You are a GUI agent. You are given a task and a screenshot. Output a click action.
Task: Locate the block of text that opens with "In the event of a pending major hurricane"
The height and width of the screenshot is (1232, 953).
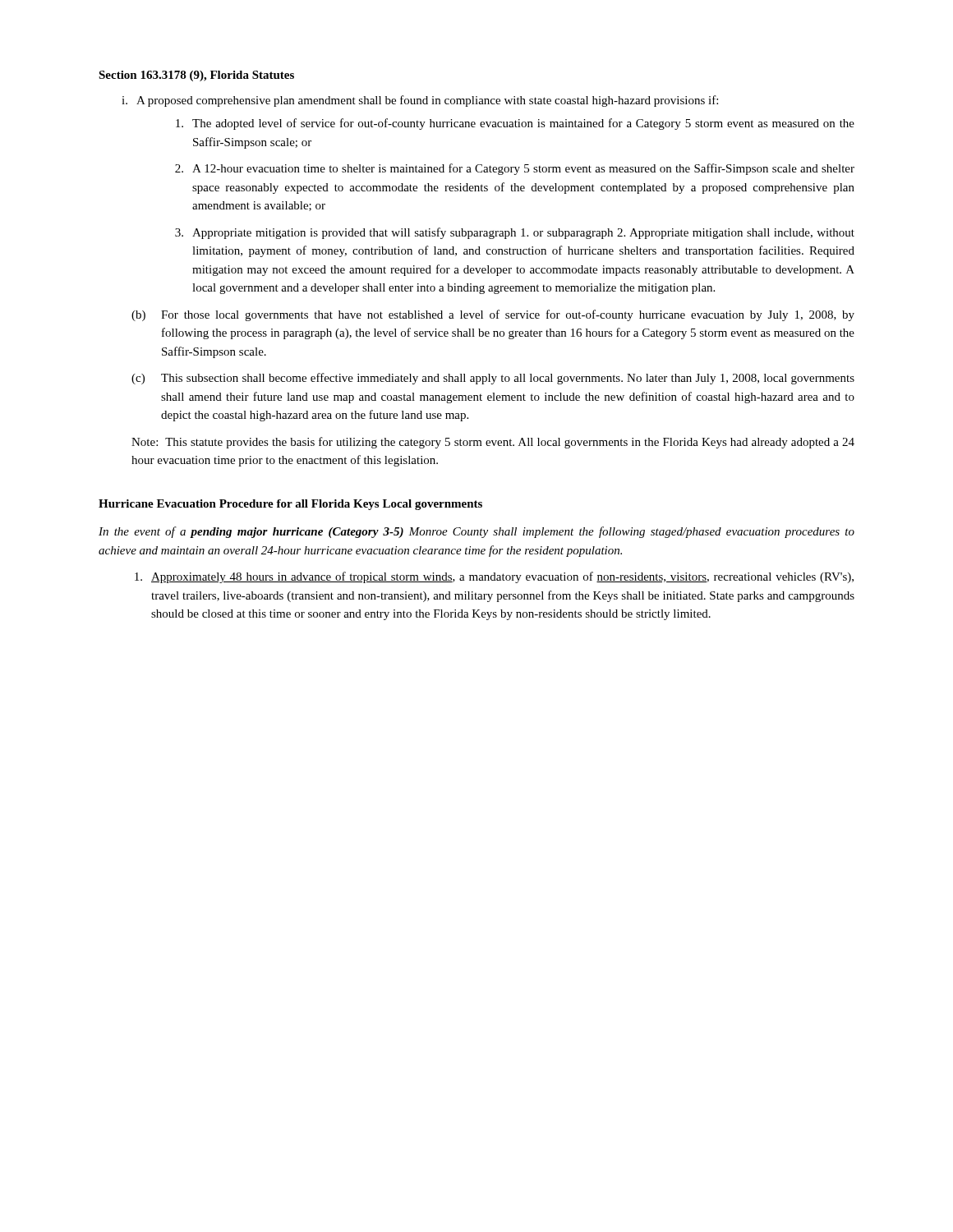(x=476, y=541)
